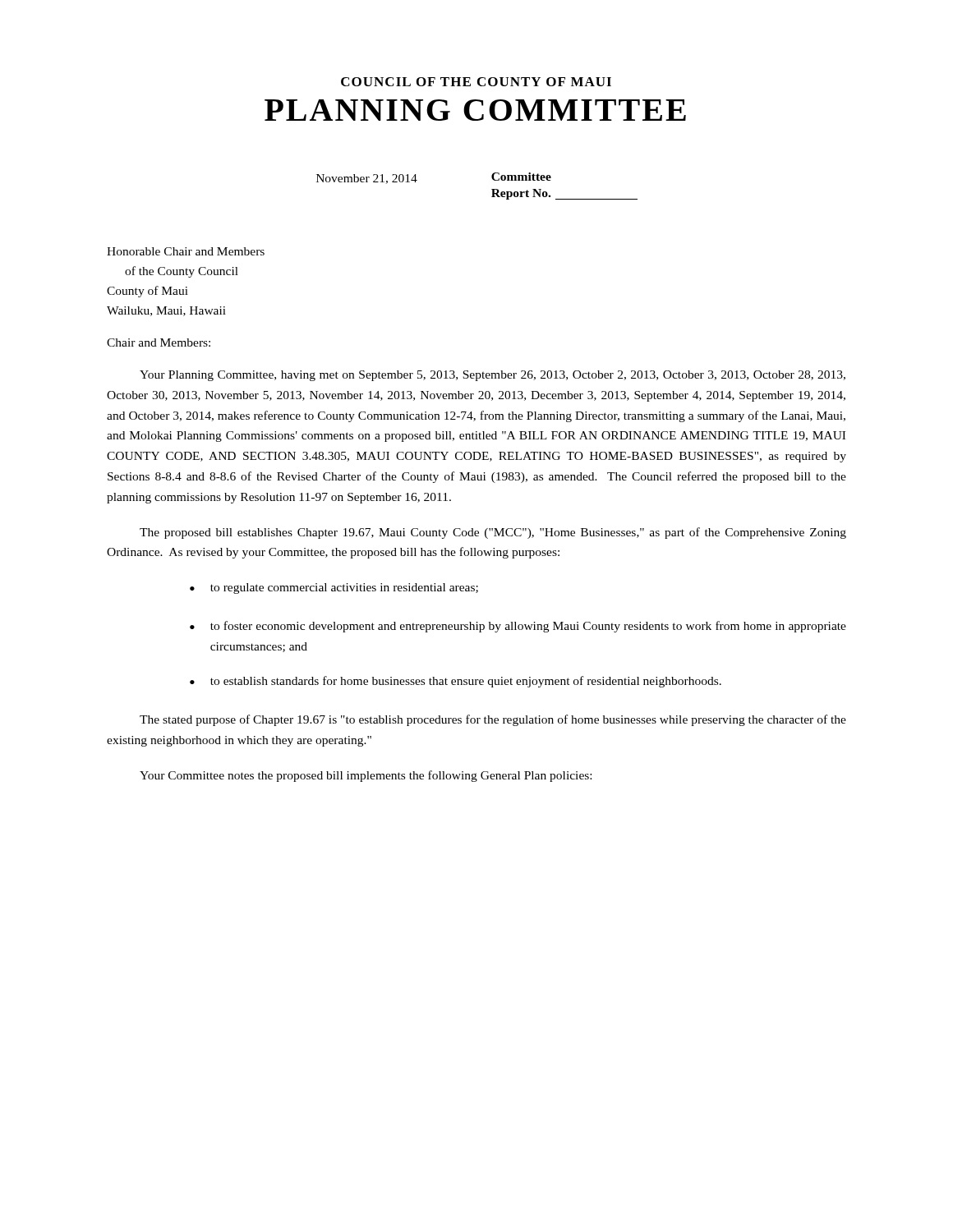
Task: Click on the block starting "• to foster"
Action: [518, 636]
